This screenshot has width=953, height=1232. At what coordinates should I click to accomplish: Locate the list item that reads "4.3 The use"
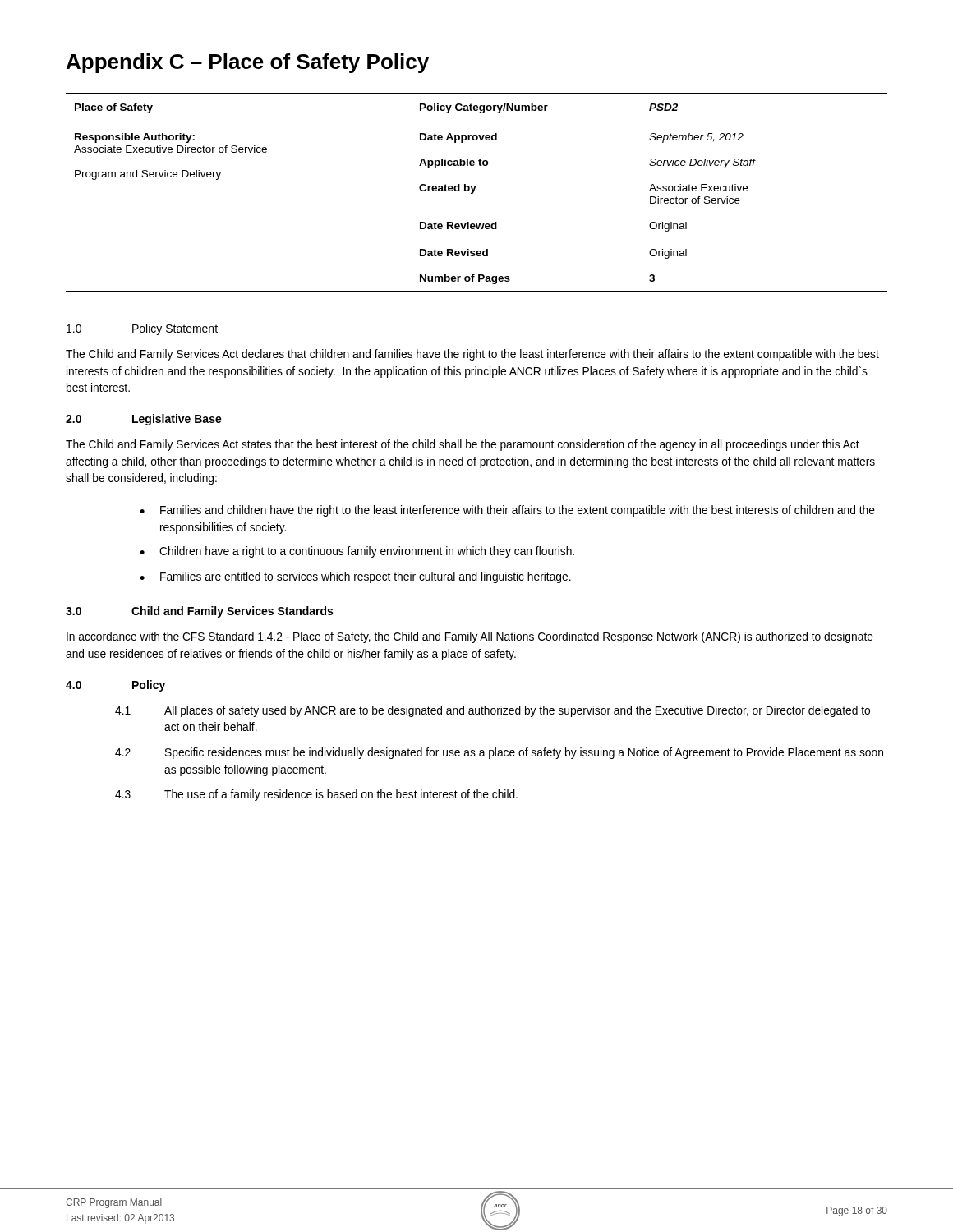tap(476, 796)
